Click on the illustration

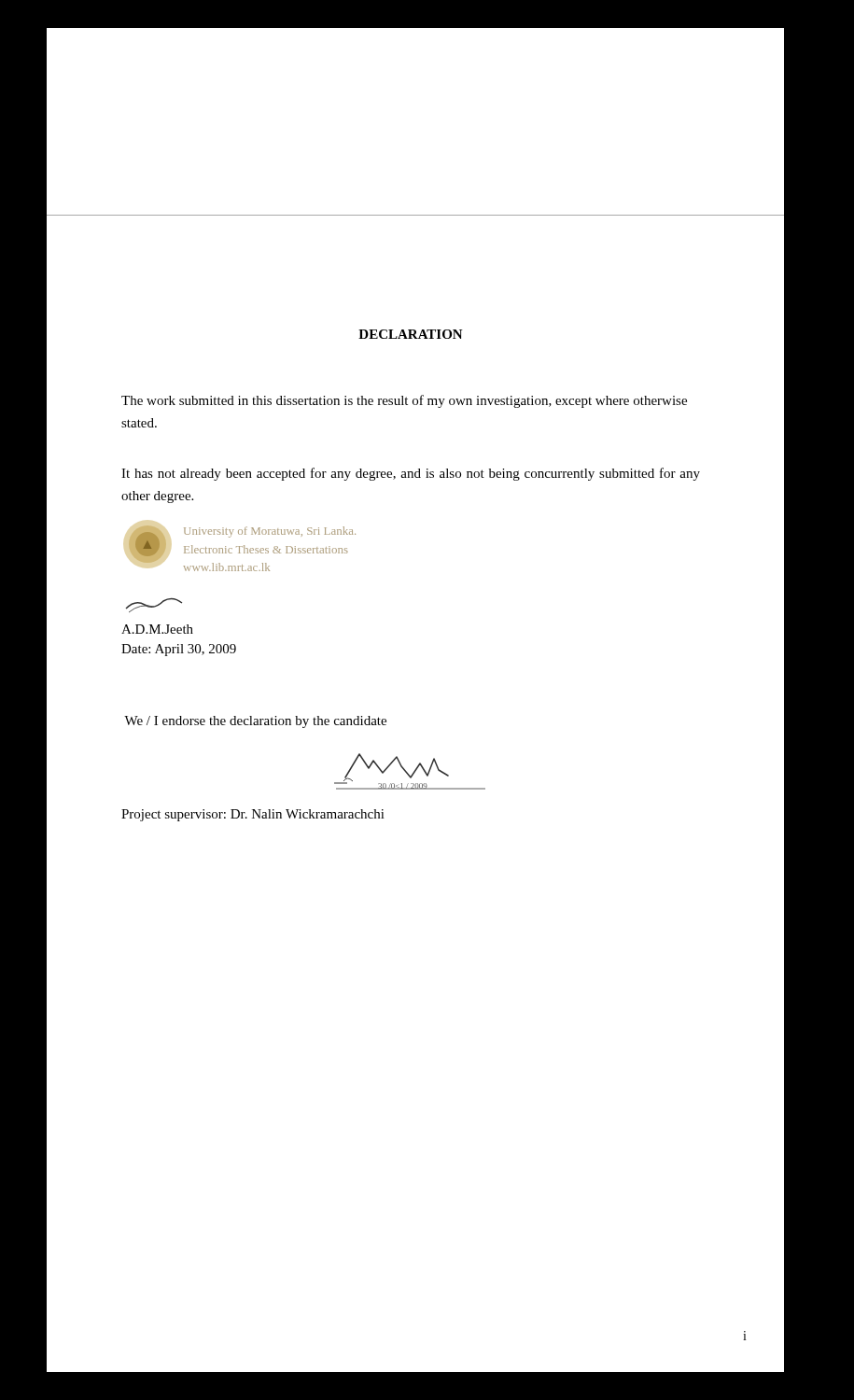click(x=411, y=765)
